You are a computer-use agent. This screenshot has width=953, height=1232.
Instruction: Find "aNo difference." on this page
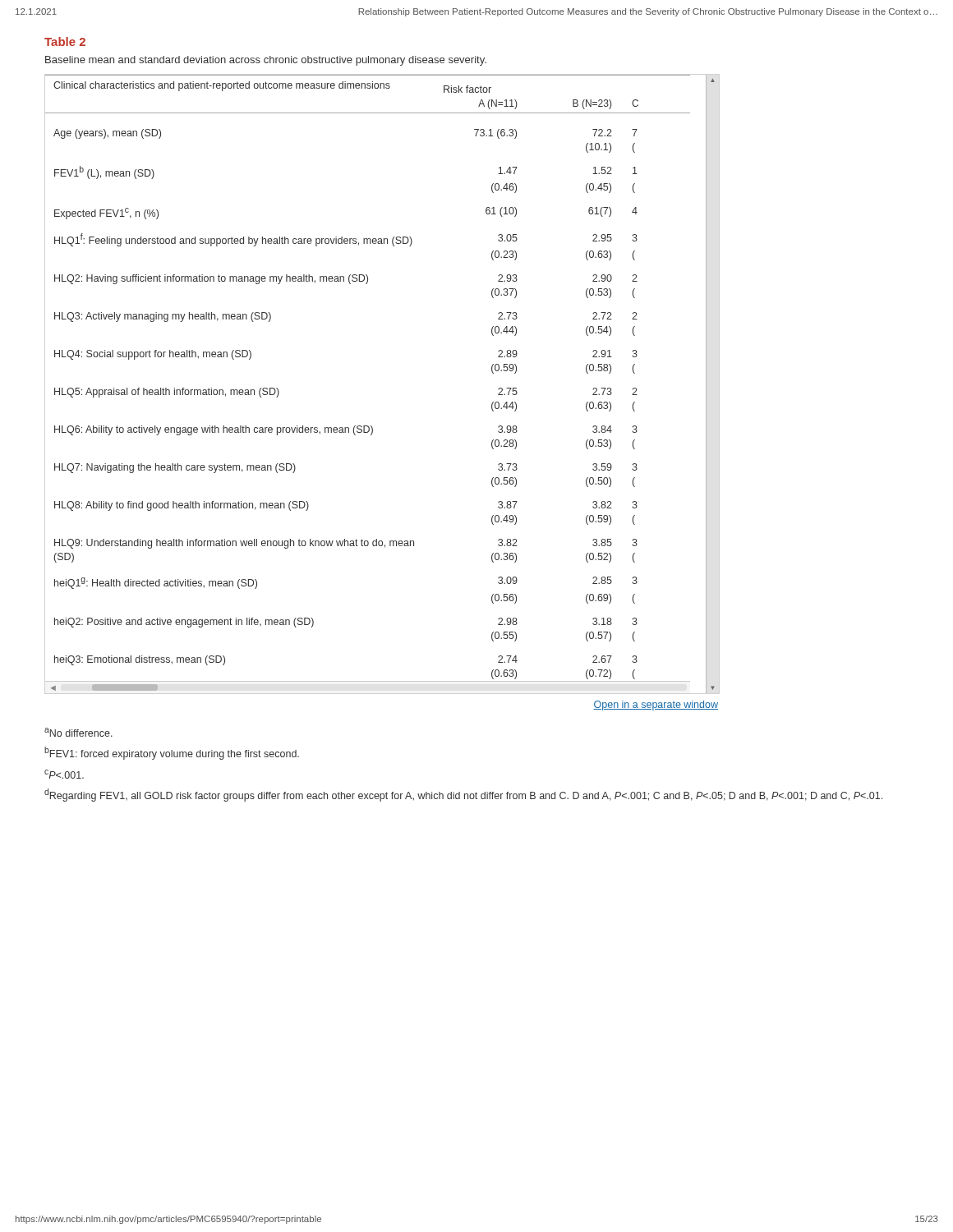point(79,732)
